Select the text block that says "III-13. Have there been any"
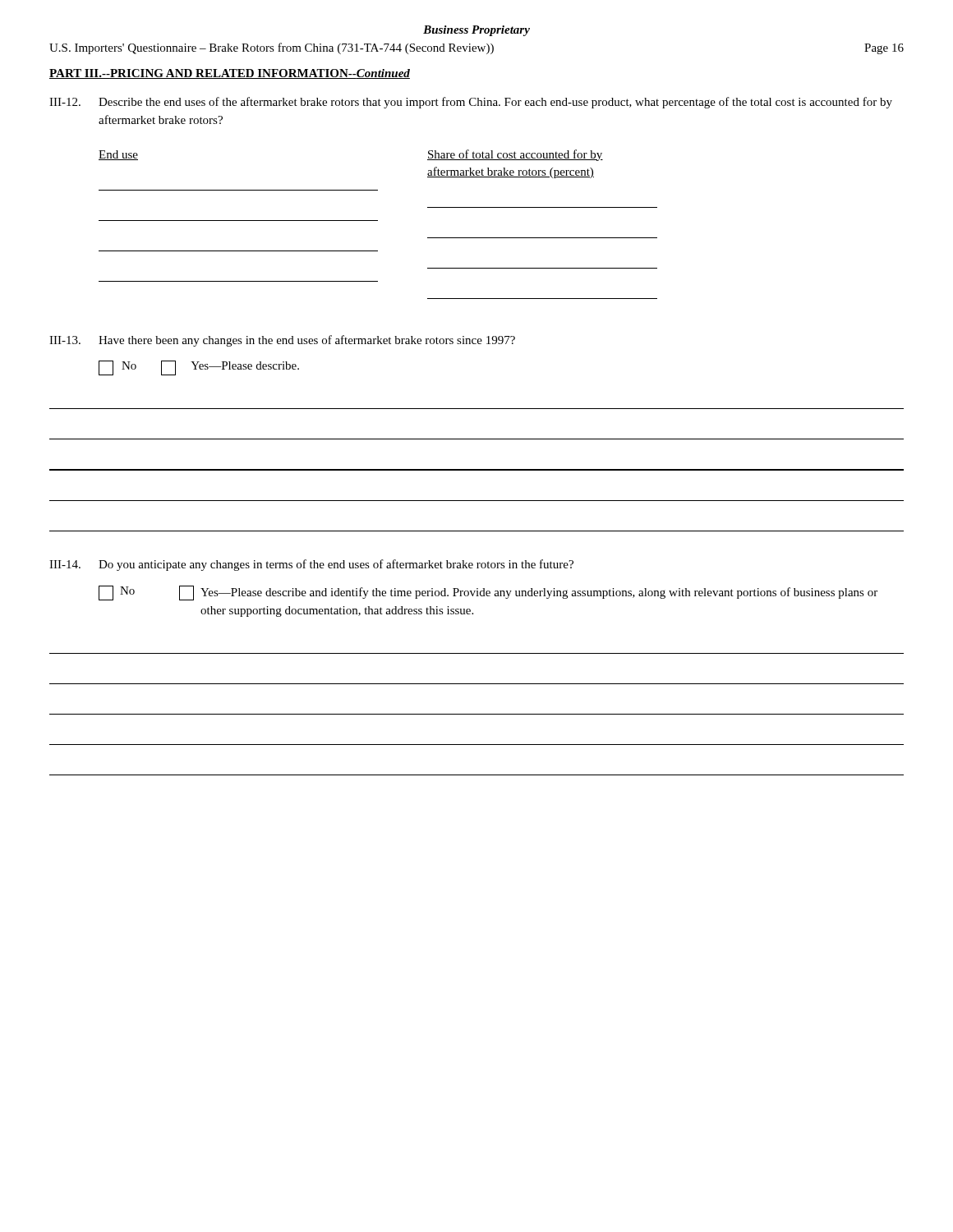 click(476, 340)
